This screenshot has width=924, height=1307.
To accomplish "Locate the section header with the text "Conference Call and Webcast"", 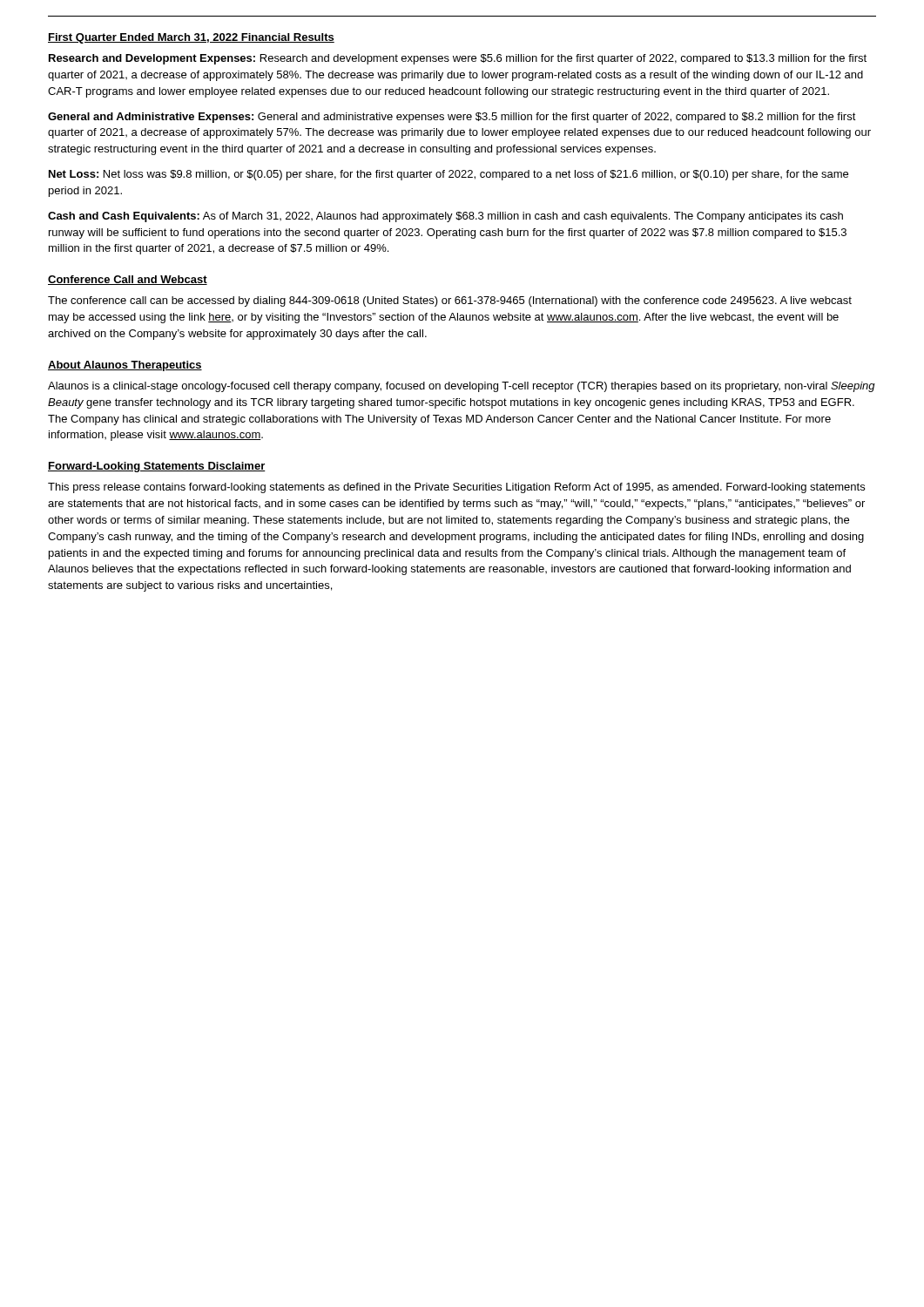I will point(127,280).
